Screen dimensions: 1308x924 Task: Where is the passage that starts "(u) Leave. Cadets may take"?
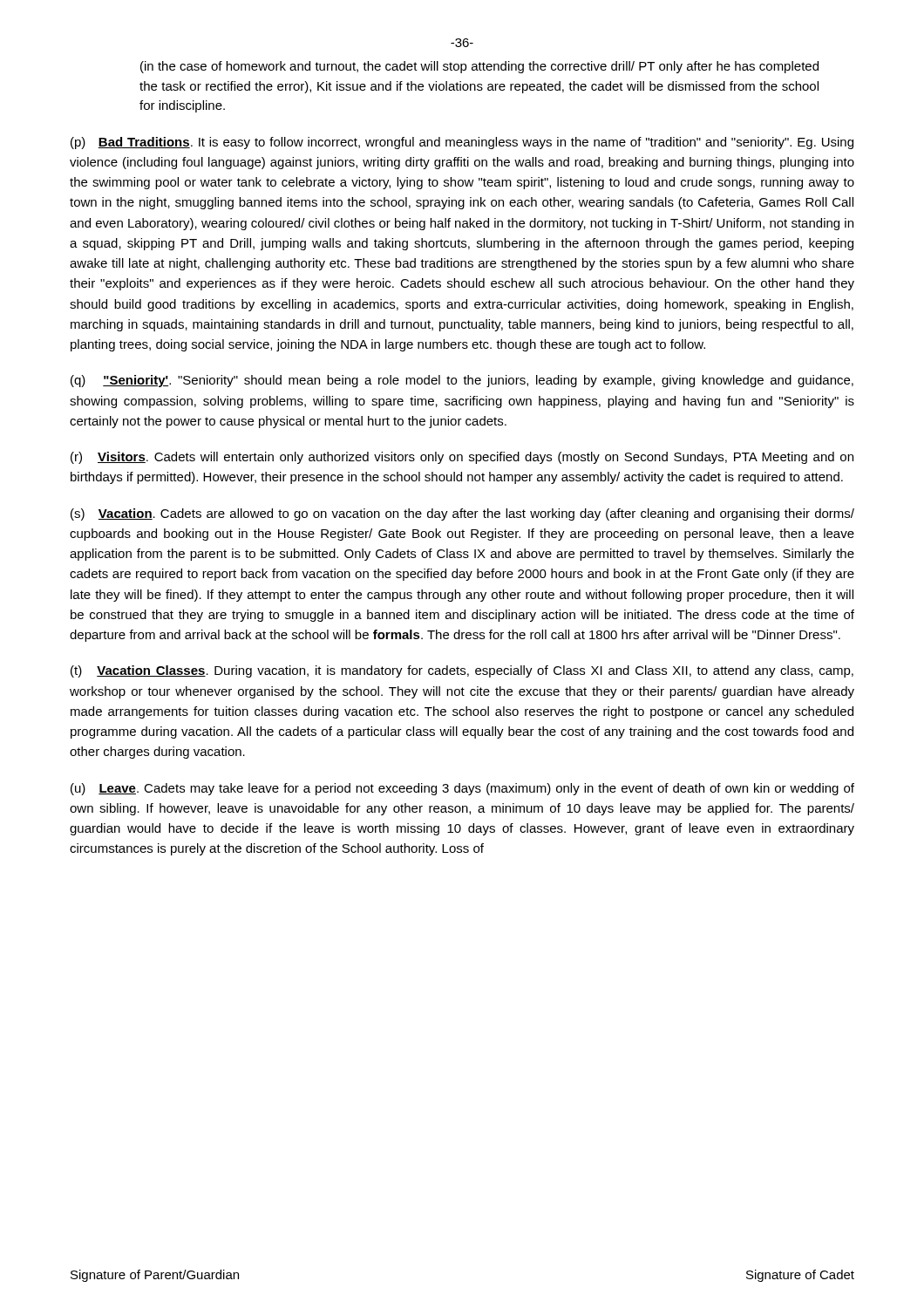coord(462,818)
